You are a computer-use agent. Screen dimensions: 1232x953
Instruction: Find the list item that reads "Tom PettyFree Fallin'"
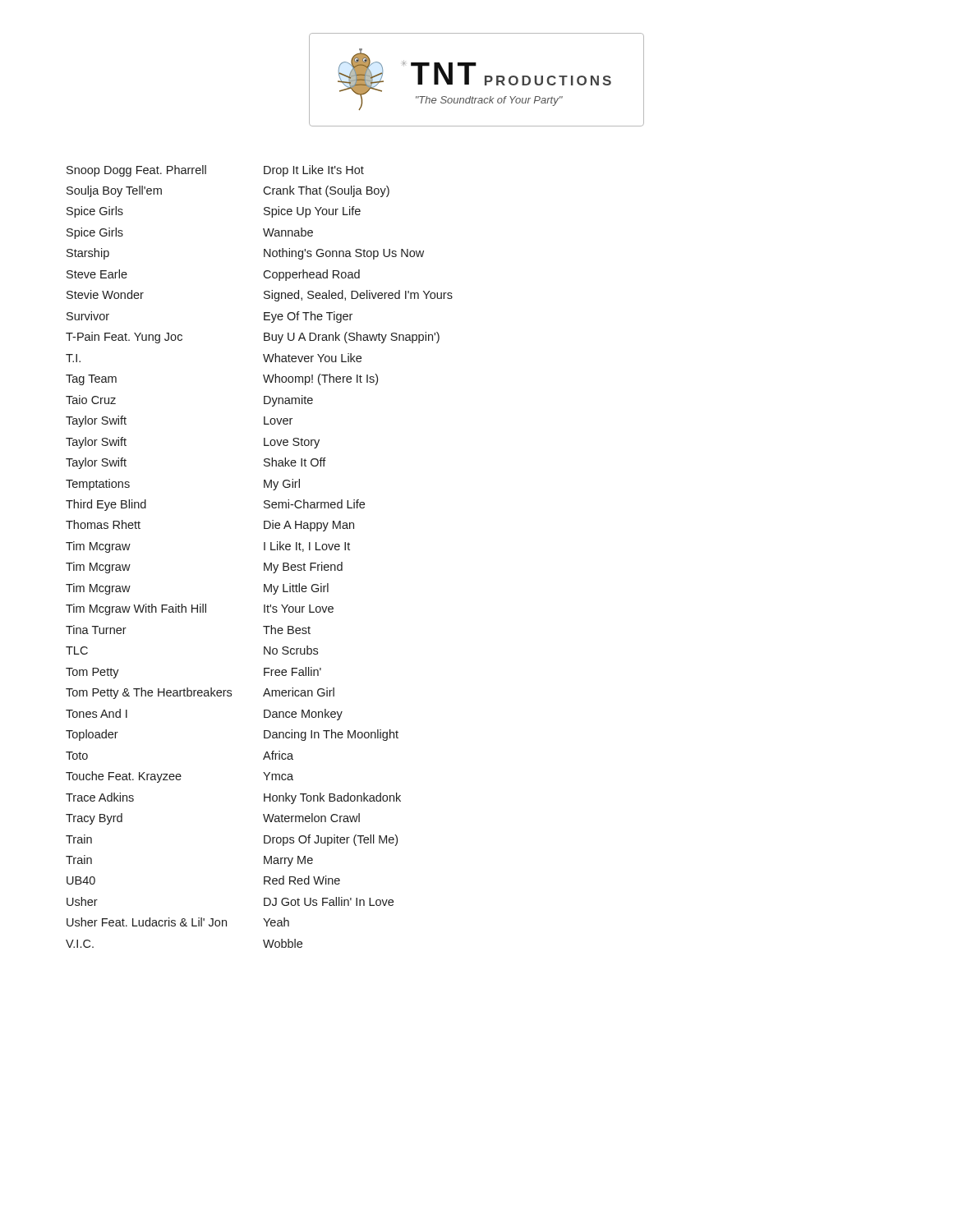coord(83,672)
